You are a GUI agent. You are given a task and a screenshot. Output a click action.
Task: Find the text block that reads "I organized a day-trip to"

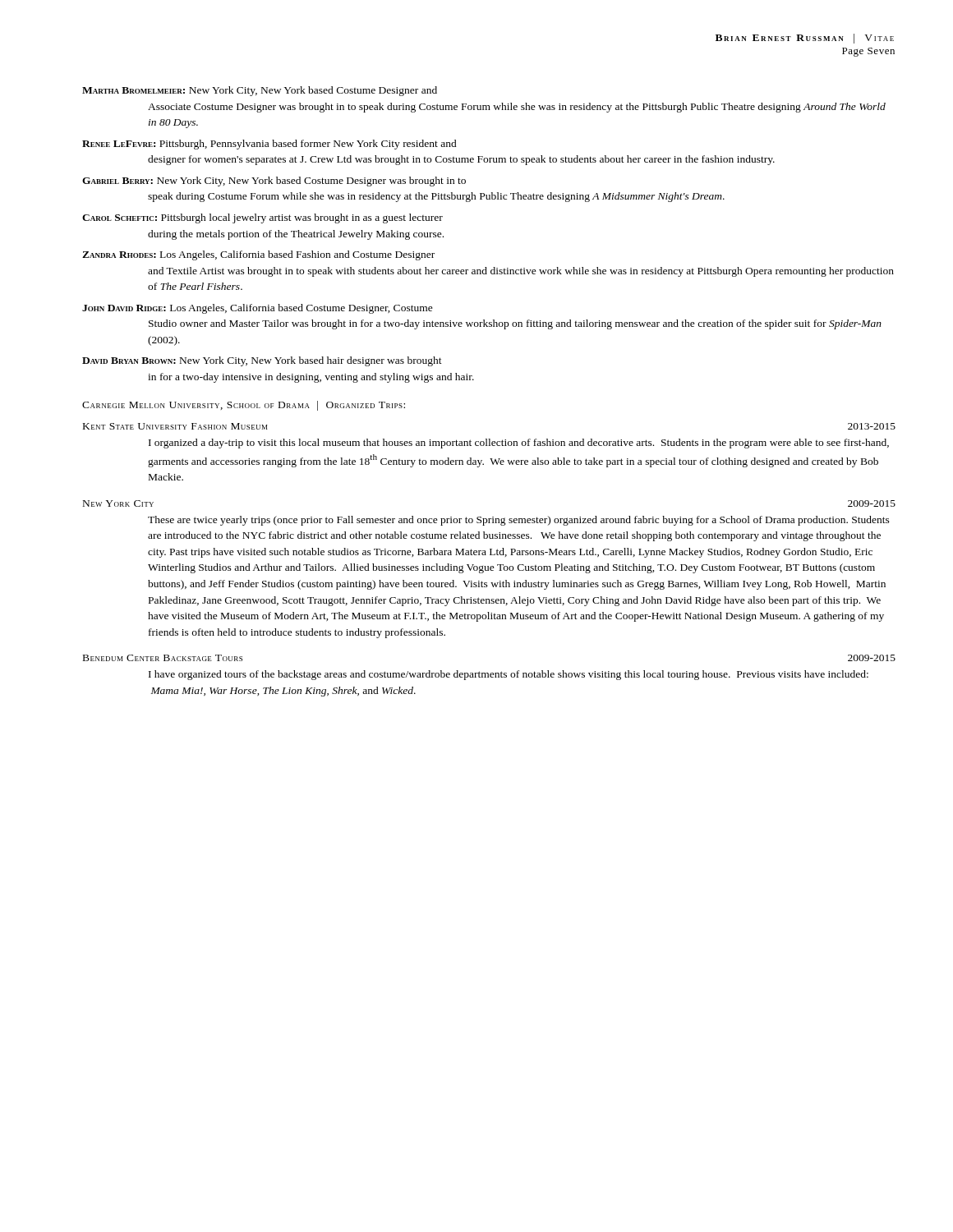tap(519, 459)
